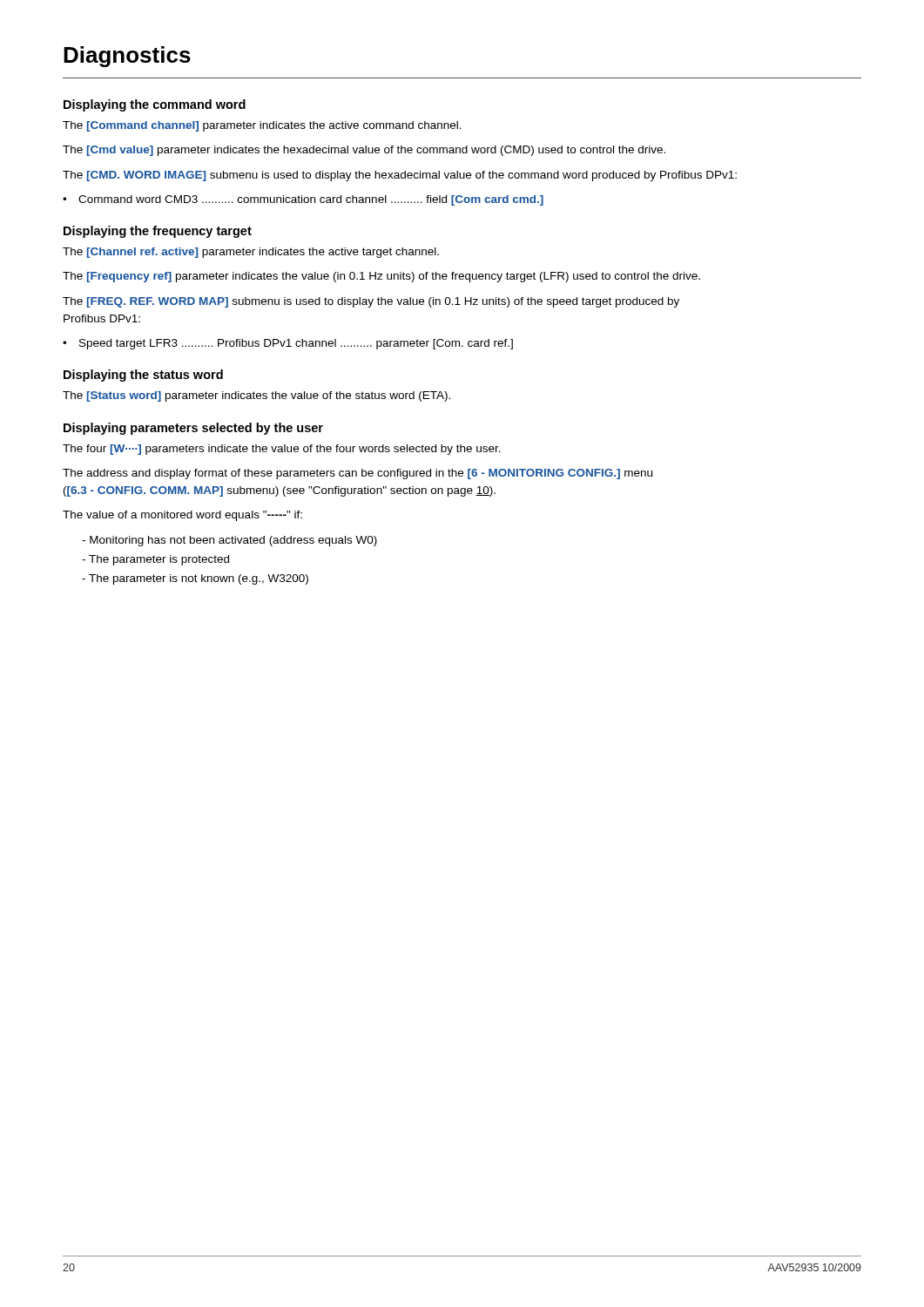Click on the text block that reads "The [Cmd value] parameter"

coord(462,150)
